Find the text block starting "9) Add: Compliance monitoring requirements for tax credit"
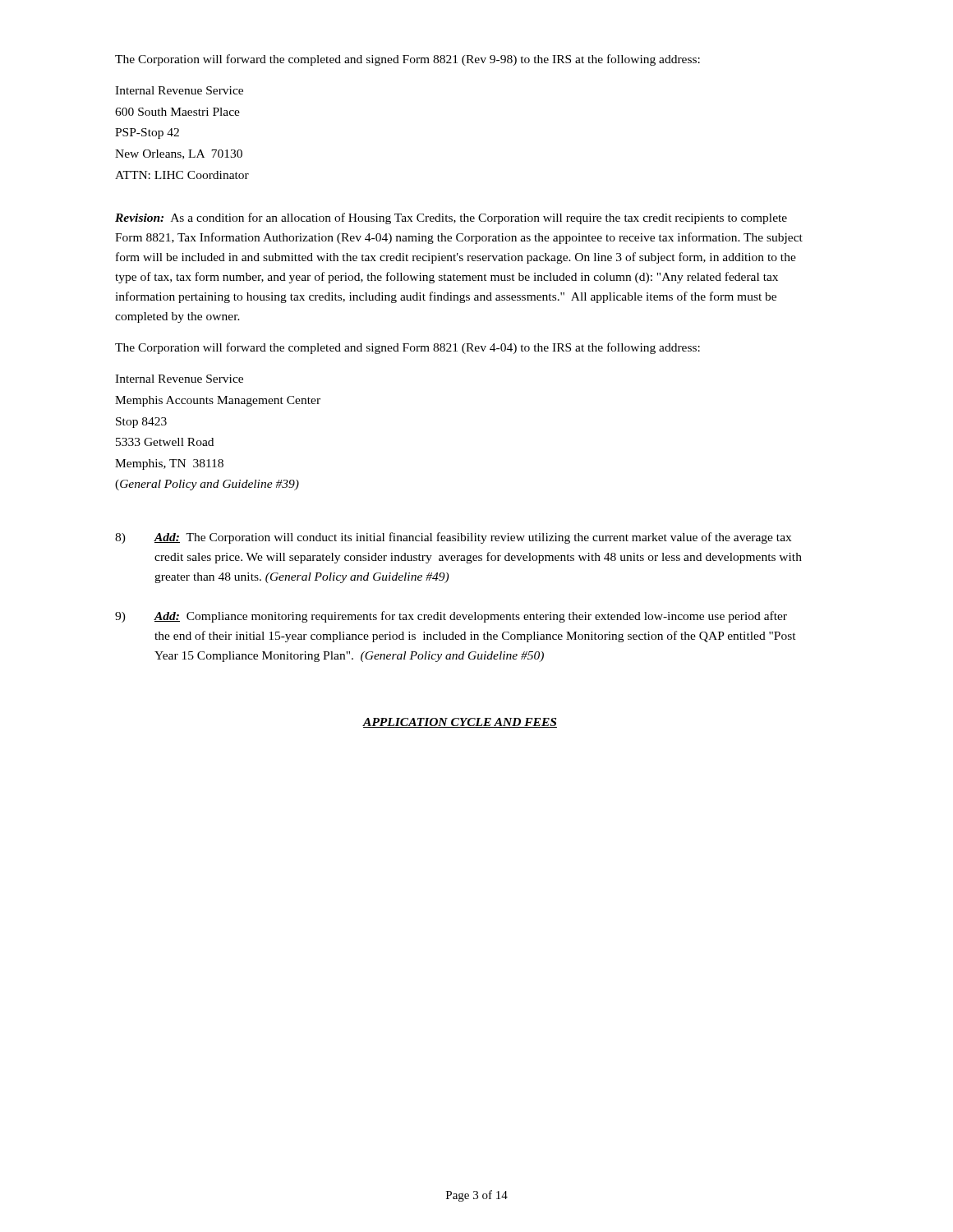This screenshot has height=1232, width=953. [x=460, y=636]
